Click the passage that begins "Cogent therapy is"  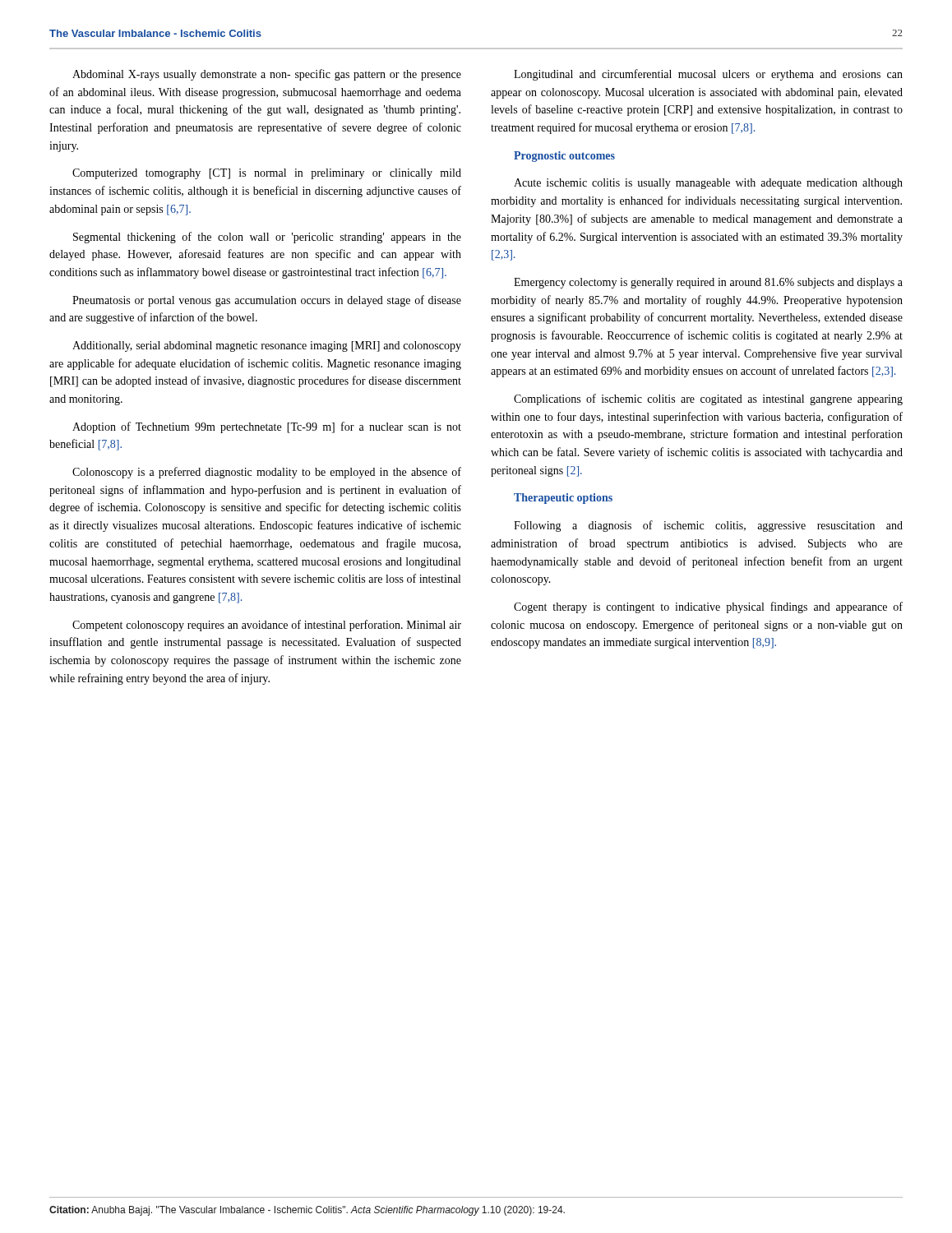point(697,625)
